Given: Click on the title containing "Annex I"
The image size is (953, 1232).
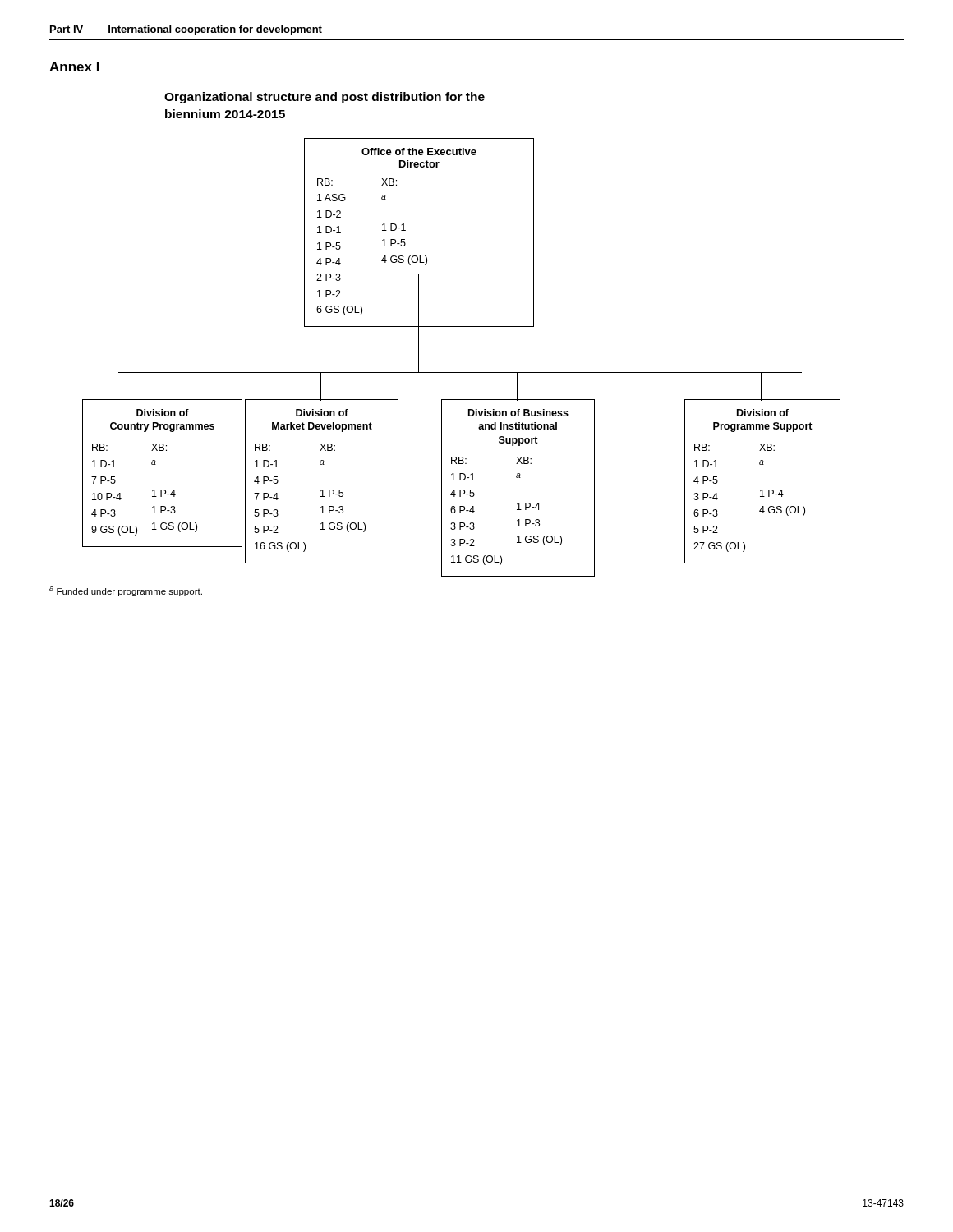Looking at the screenshot, I should tap(75, 67).
